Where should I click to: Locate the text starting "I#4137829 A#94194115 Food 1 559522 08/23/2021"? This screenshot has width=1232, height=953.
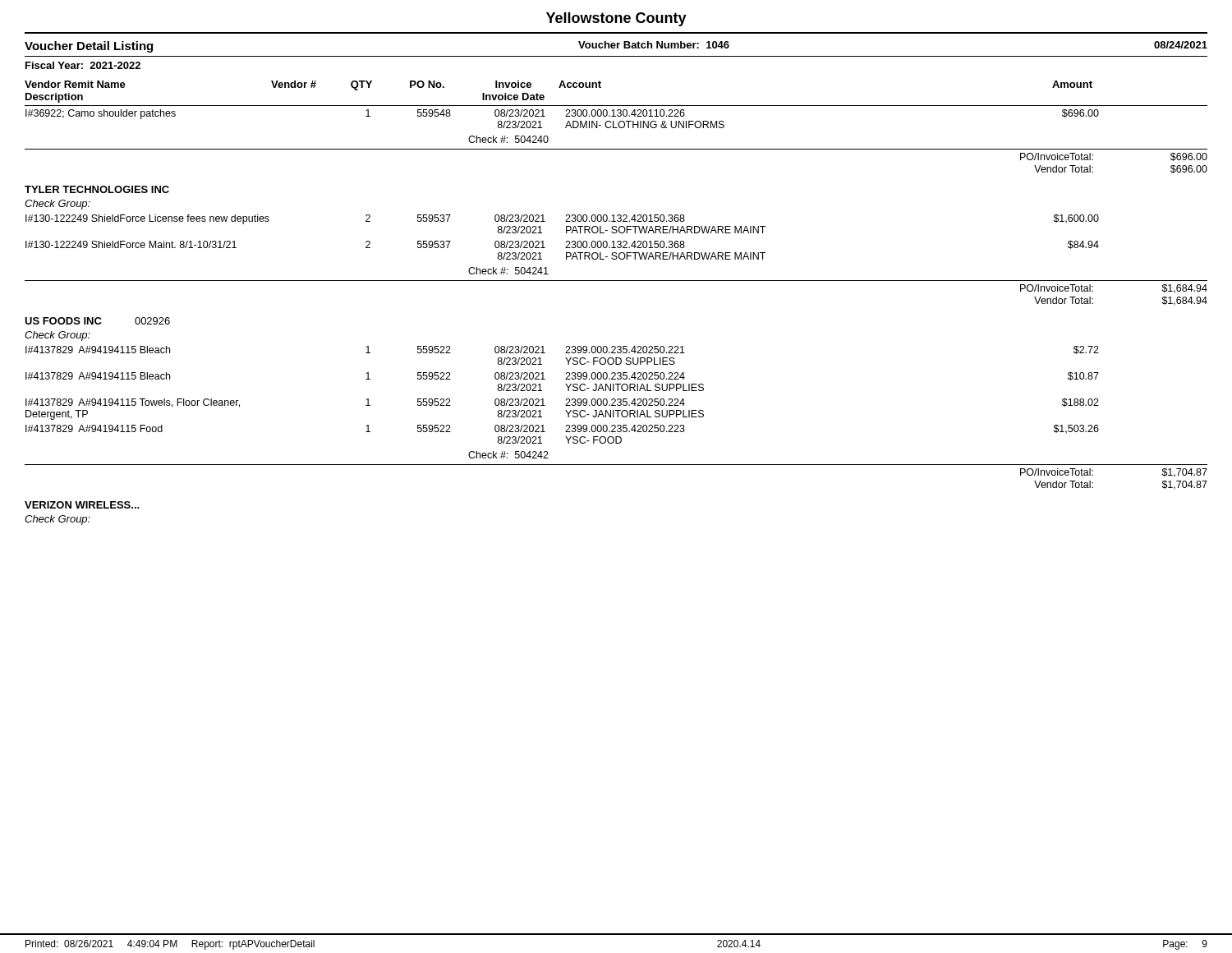tap(616, 458)
